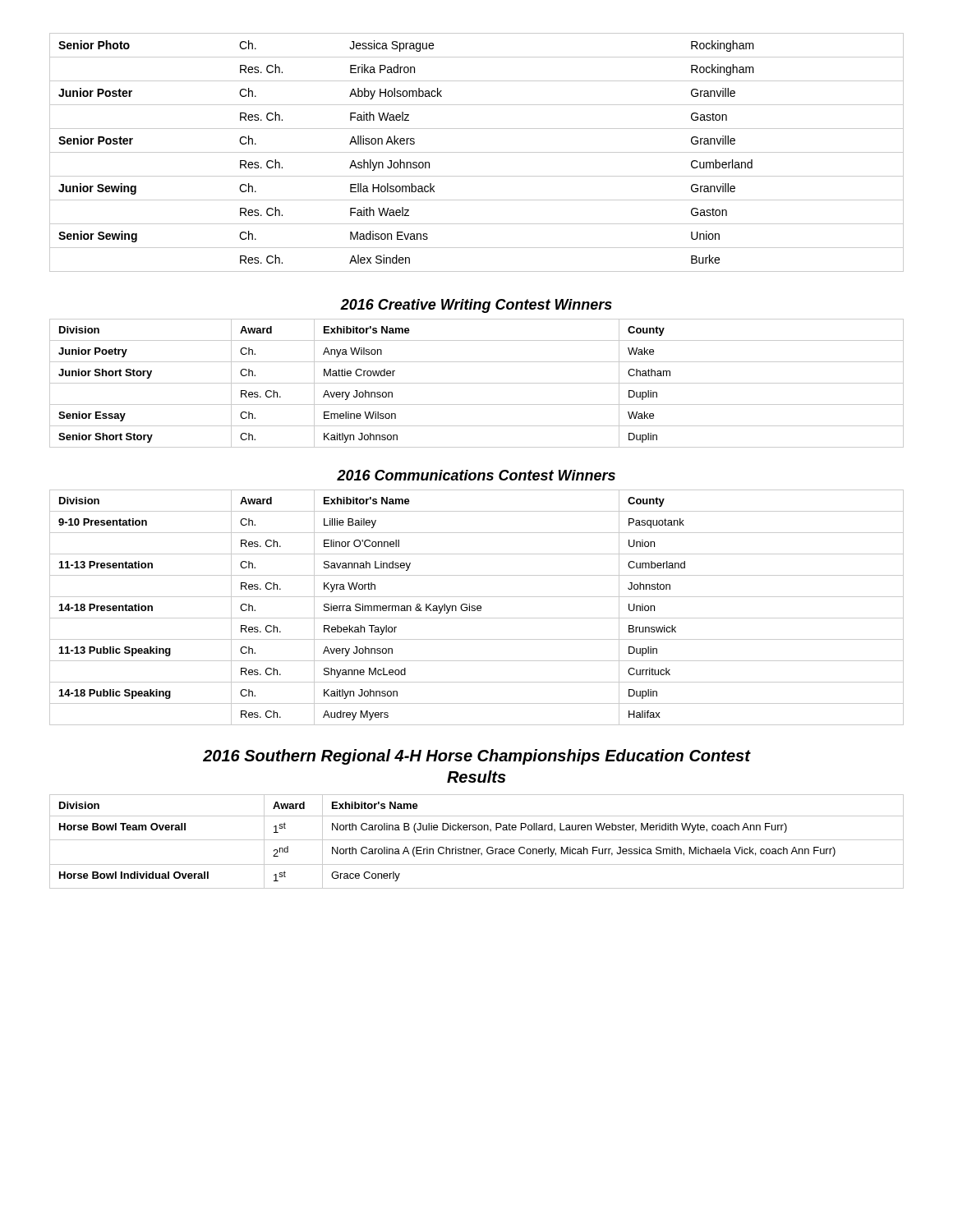Locate the table with the text "North Carolina B"
The image size is (953, 1232).
click(x=476, y=841)
